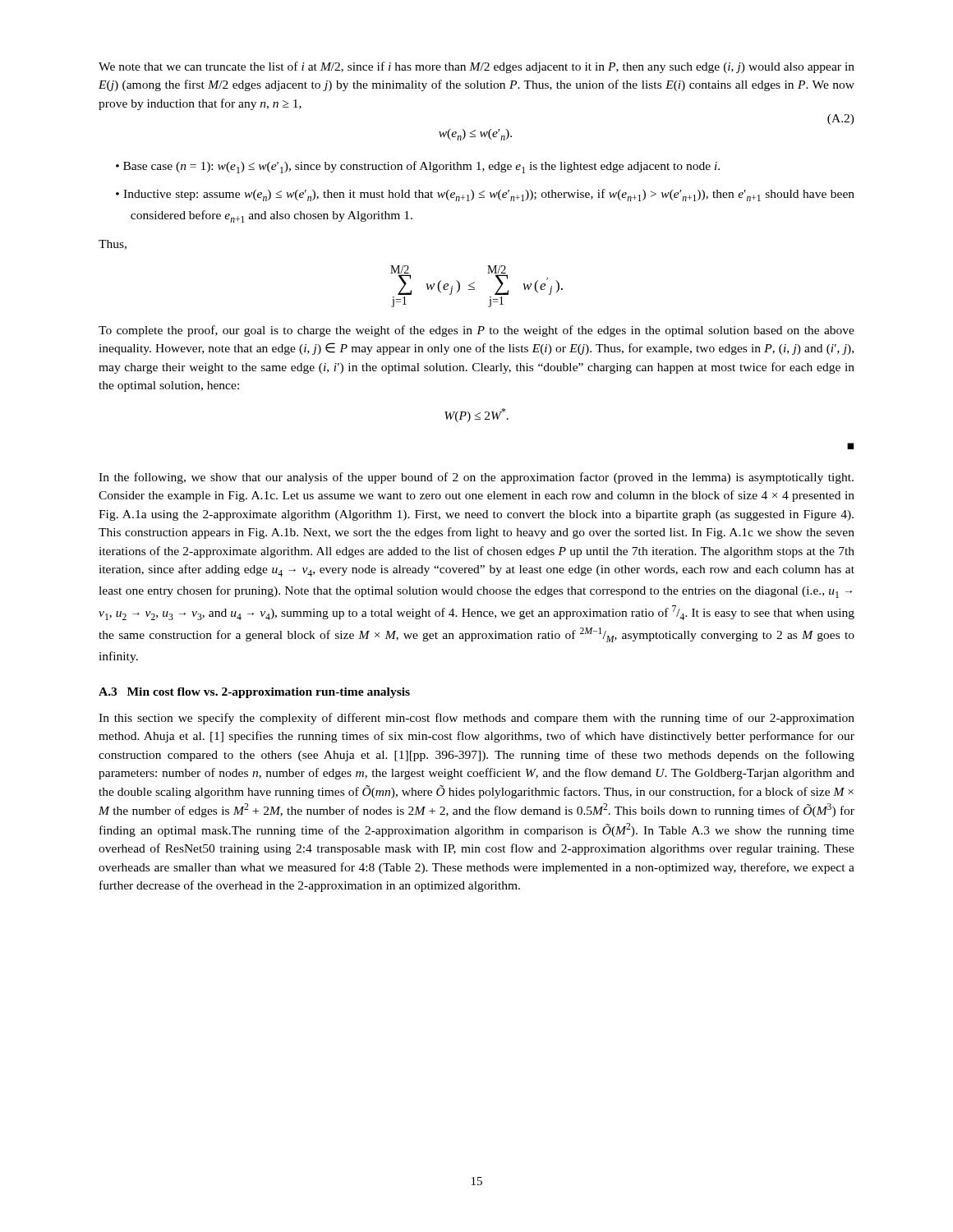
Task: Click on the formula that says "W(P) ≤ 2W*."
Action: 476,415
